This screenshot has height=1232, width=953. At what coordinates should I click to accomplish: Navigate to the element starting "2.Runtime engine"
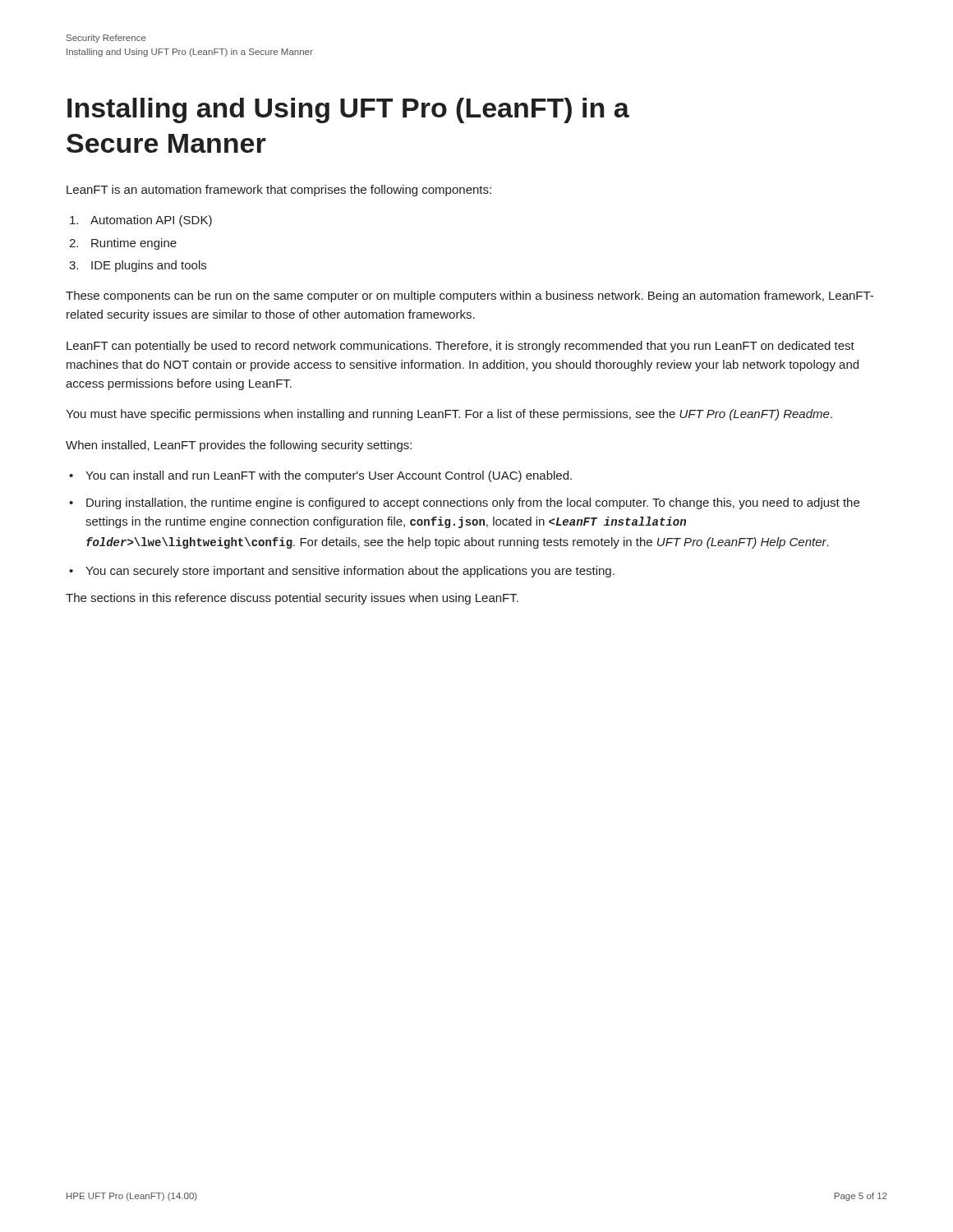123,242
